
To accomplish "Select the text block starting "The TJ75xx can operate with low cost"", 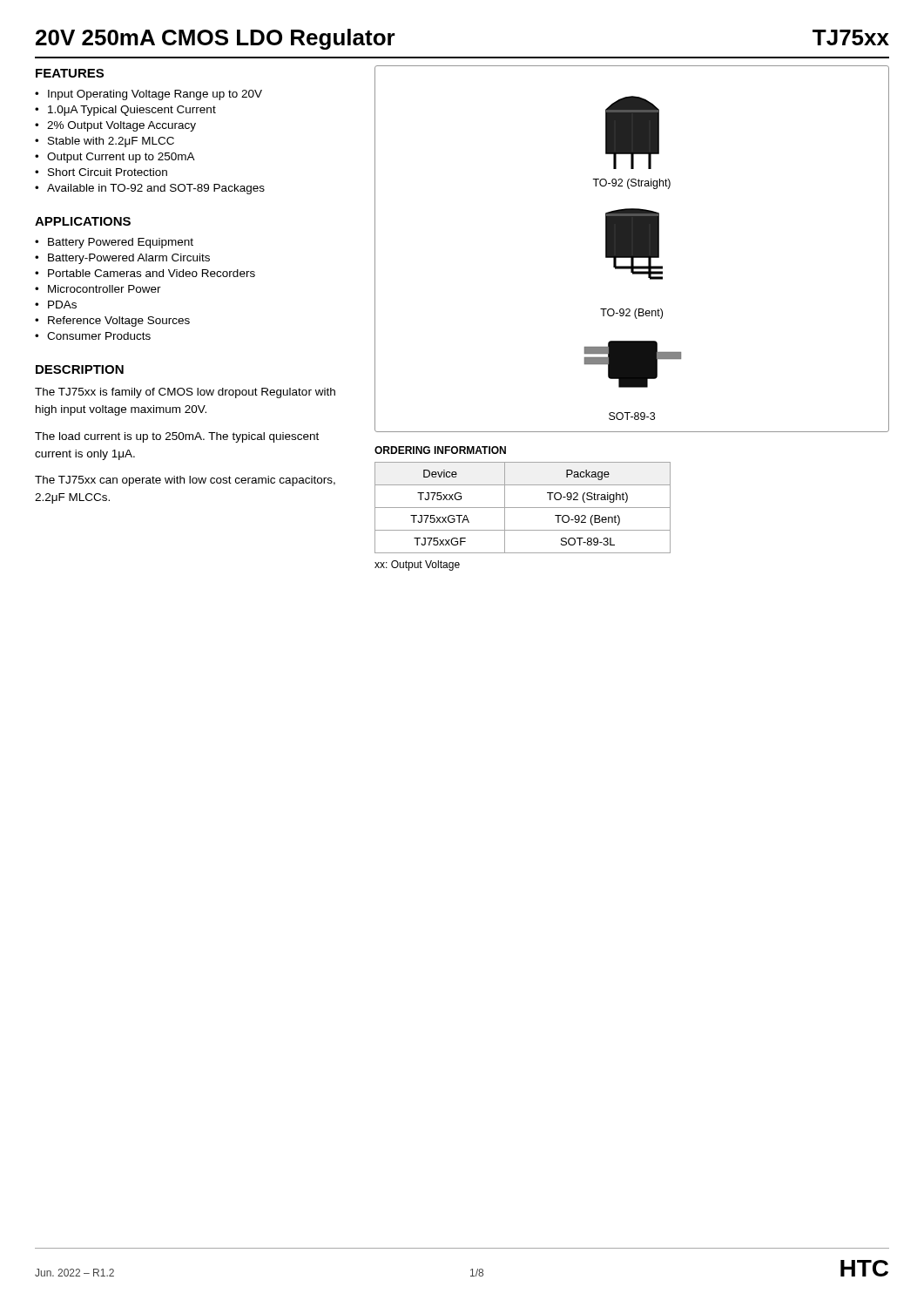I will (185, 488).
